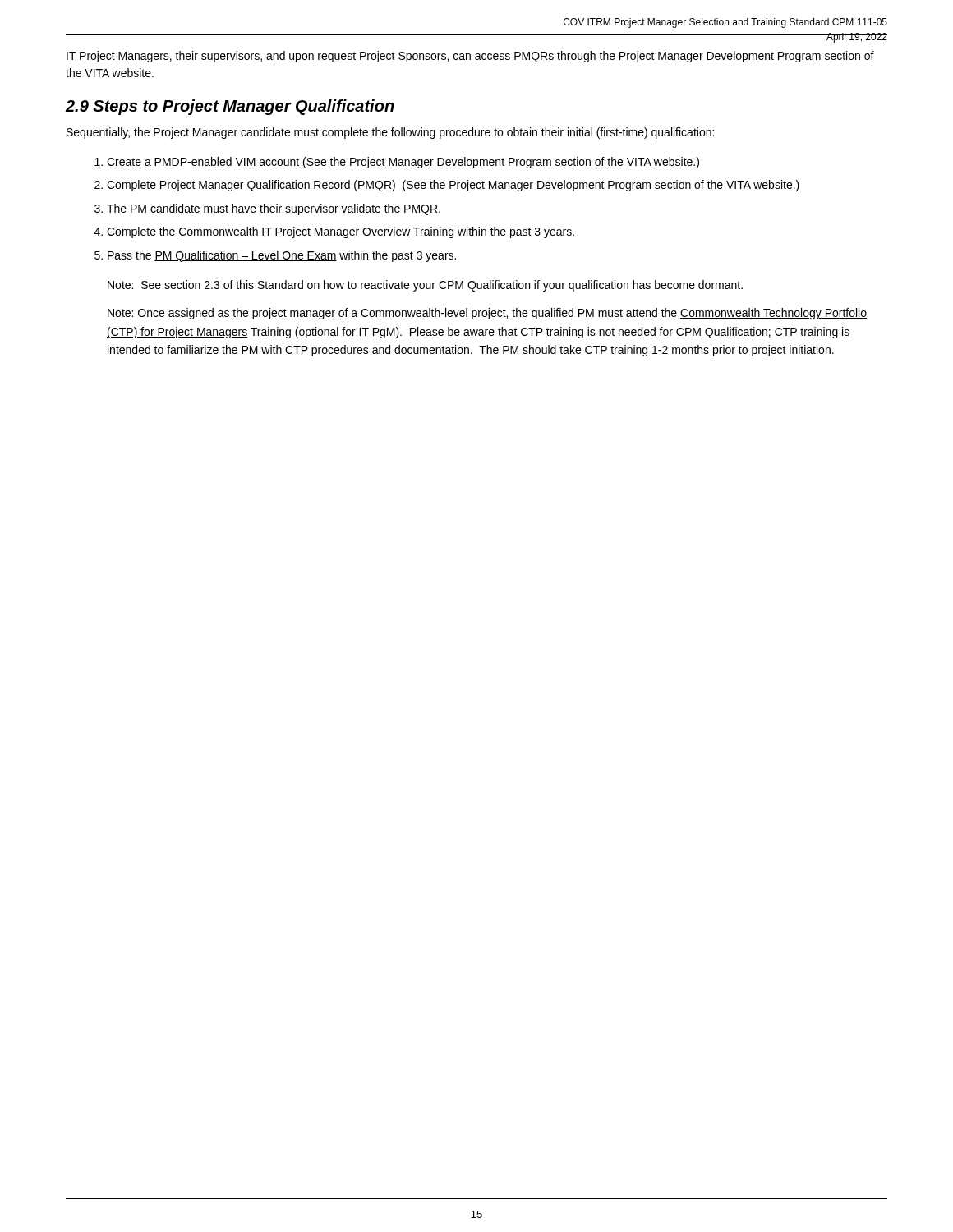Locate the element starting "Note: See section 2.3"

pos(497,318)
